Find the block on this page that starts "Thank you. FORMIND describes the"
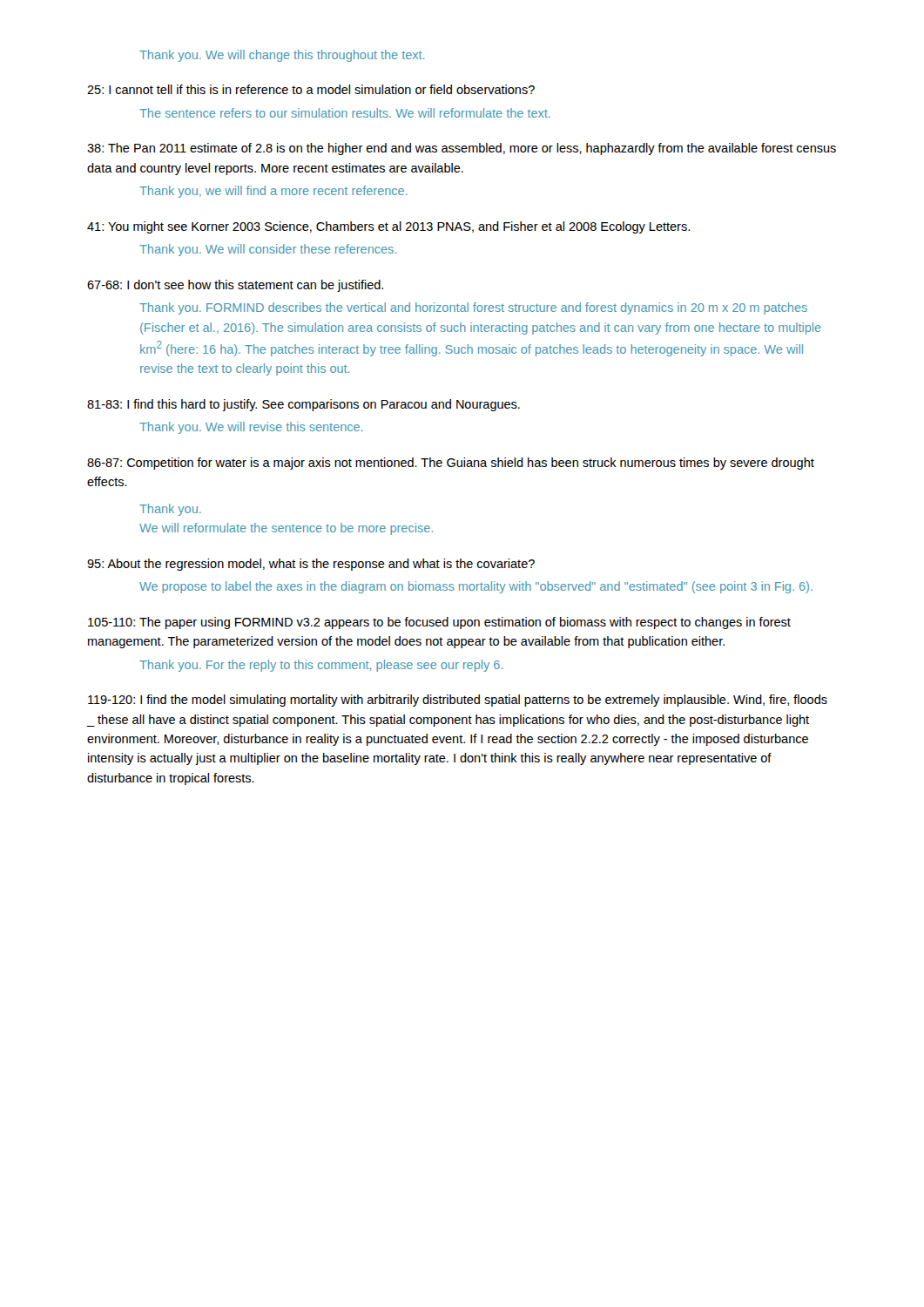924x1307 pixels. coord(480,338)
